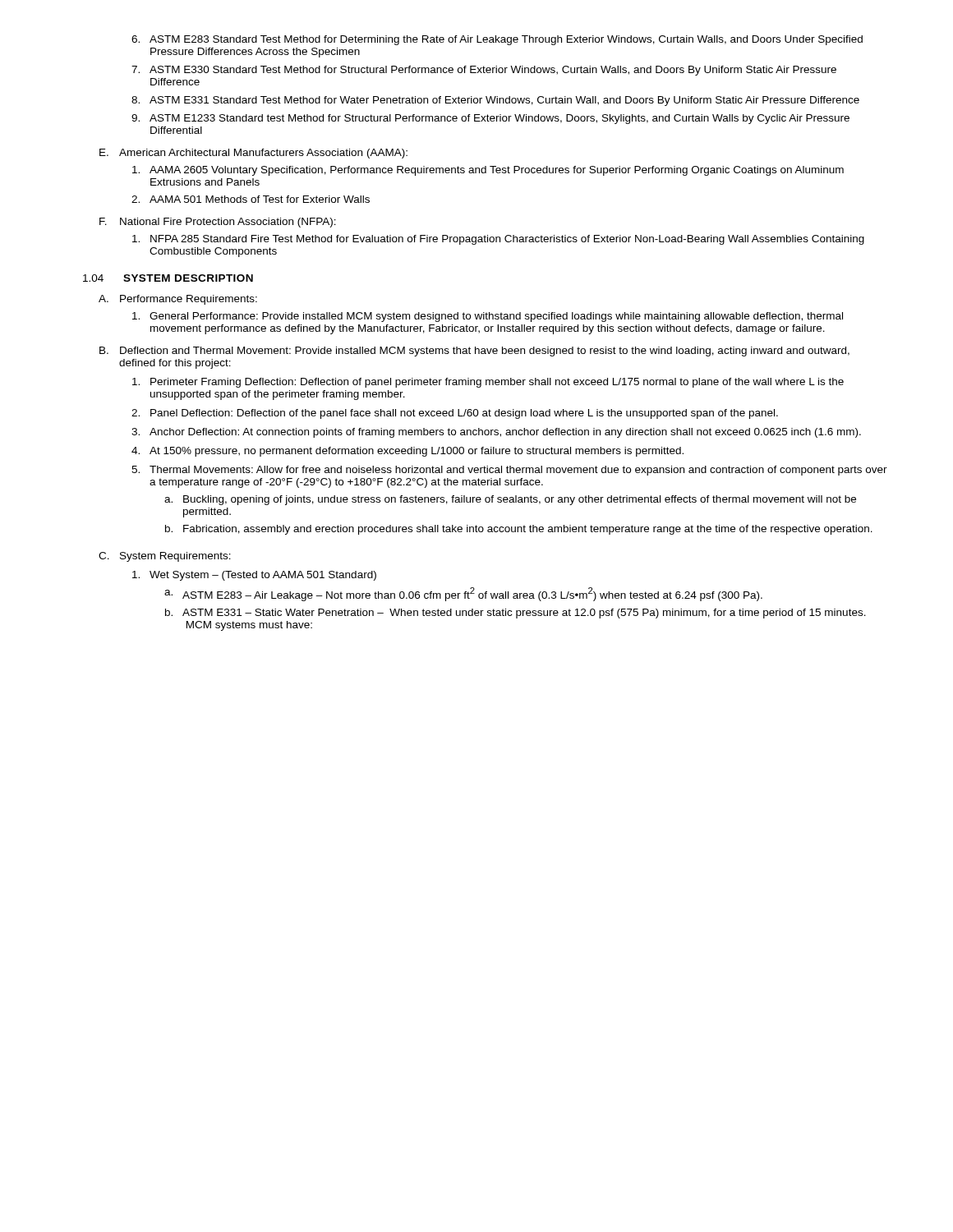Image resolution: width=953 pixels, height=1232 pixels.
Task: Locate the block of text that opens with "b. Fabrication, assembly and"
Action: (x=519, y=529)
